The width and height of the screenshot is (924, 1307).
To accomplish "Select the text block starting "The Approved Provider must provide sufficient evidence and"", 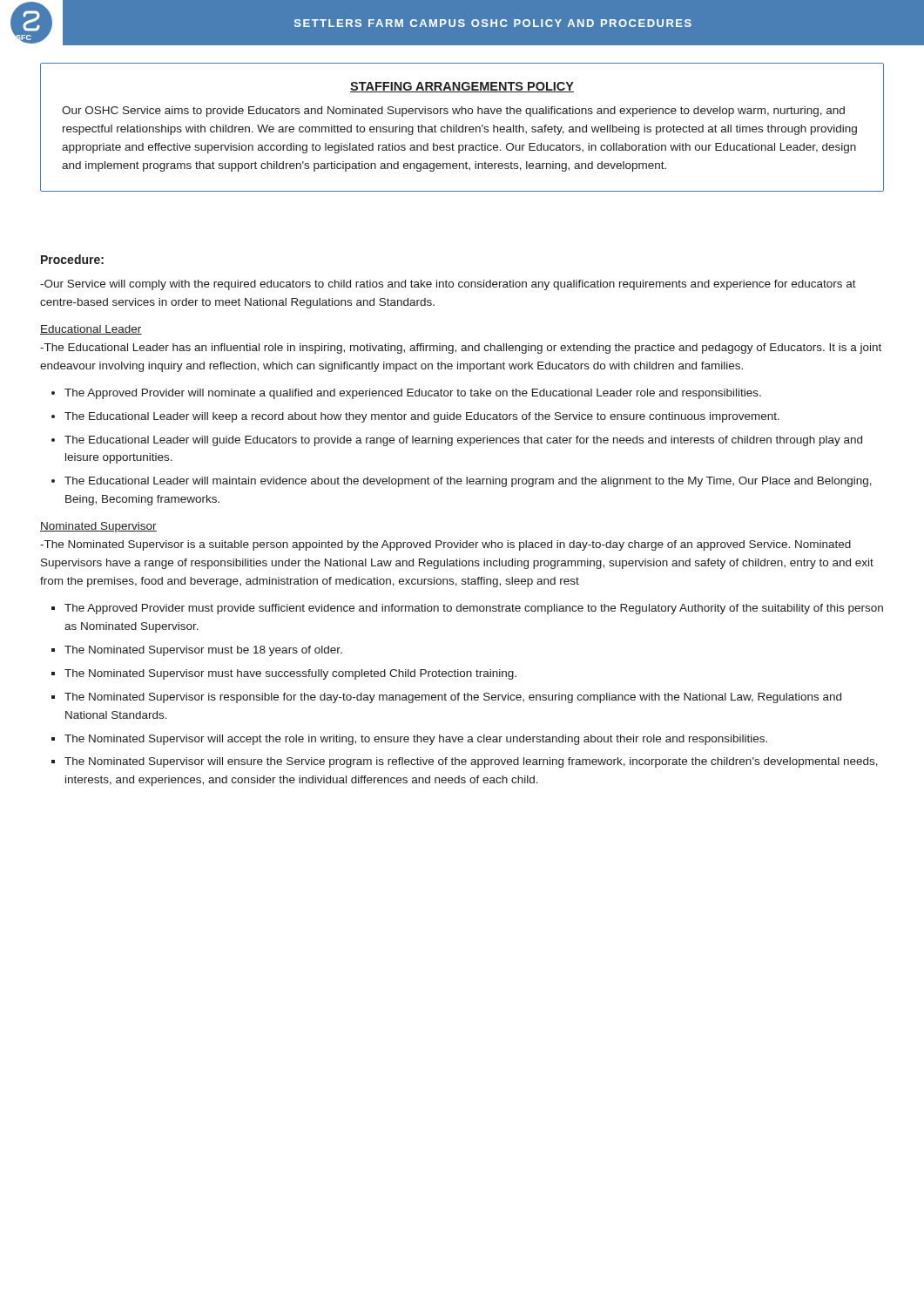I will coord(474,617).
